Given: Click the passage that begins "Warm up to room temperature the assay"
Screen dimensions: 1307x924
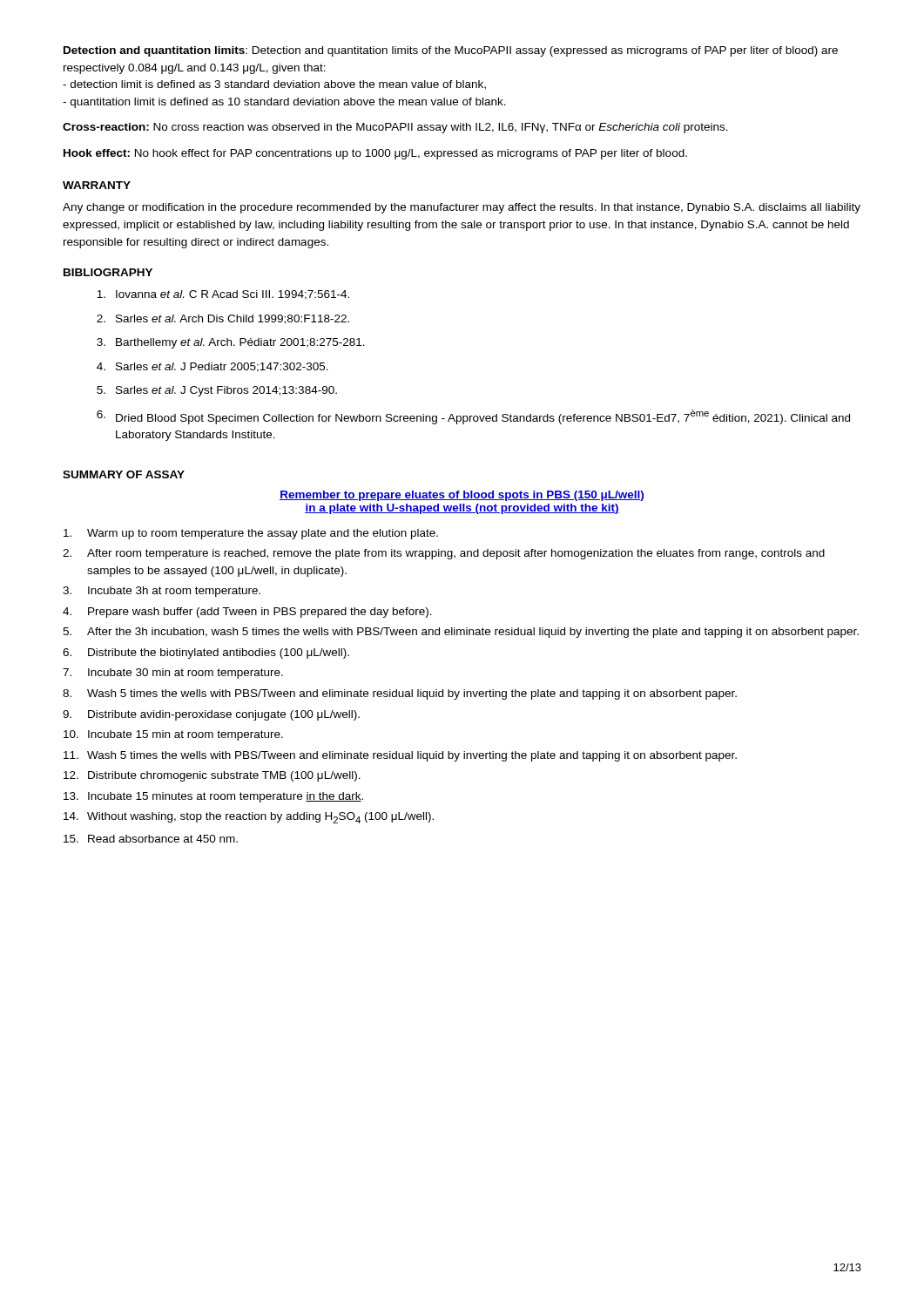Looking at the screenshot, I should coord(251,533).
